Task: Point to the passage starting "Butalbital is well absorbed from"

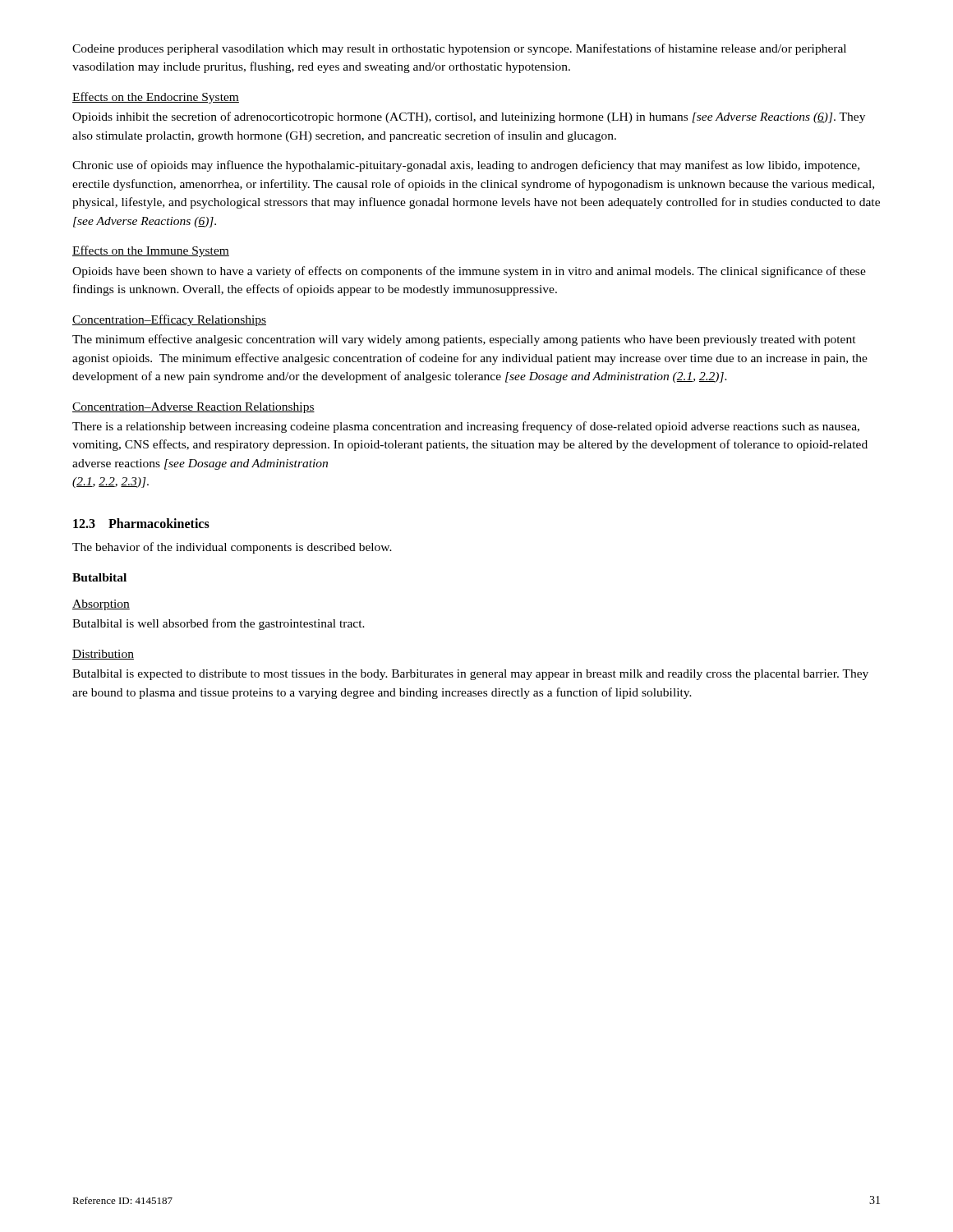Action: tap(219, 623)
